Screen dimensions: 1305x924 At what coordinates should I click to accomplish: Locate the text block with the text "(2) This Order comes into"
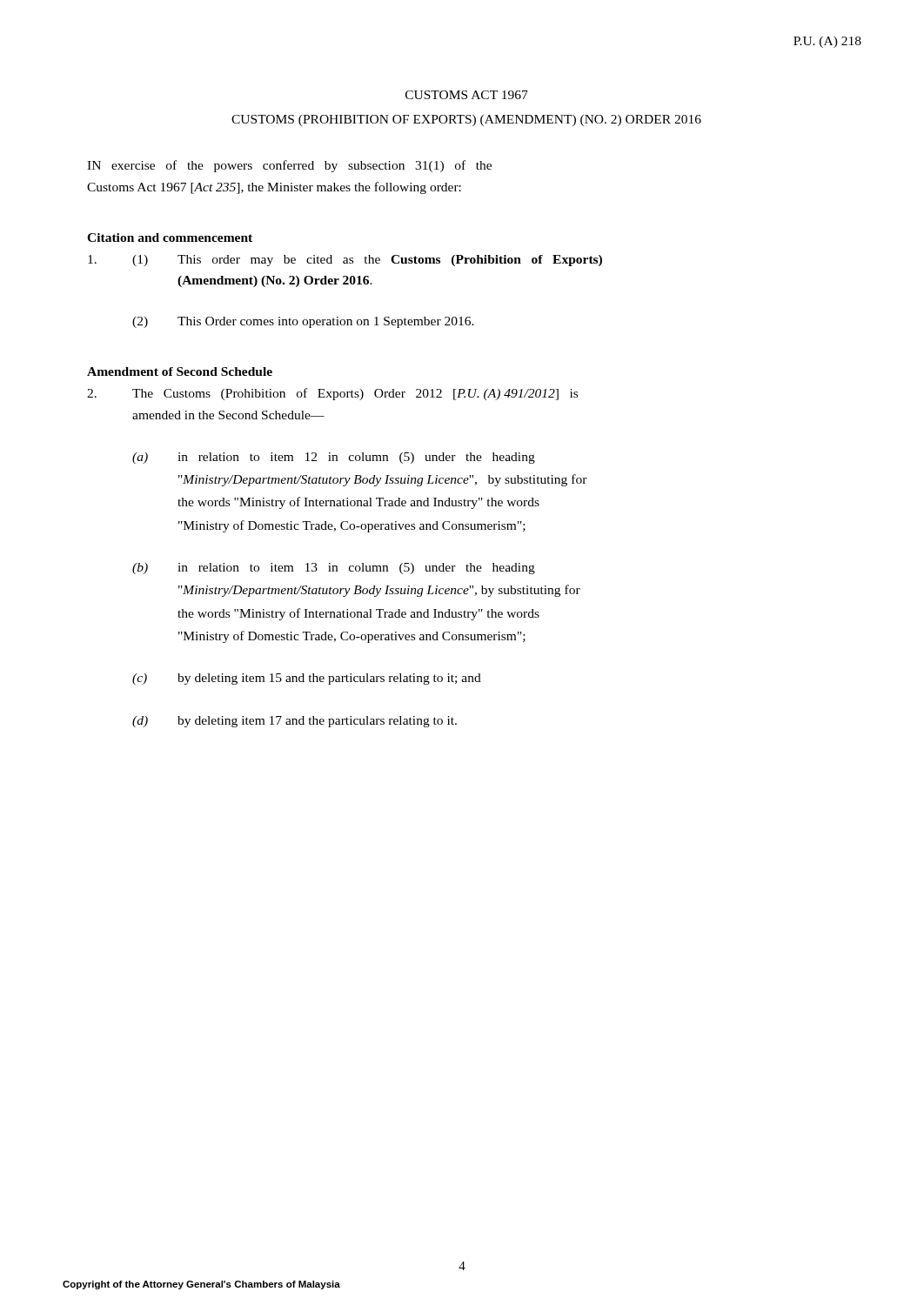pyautogui.click(x=303, y=322)
